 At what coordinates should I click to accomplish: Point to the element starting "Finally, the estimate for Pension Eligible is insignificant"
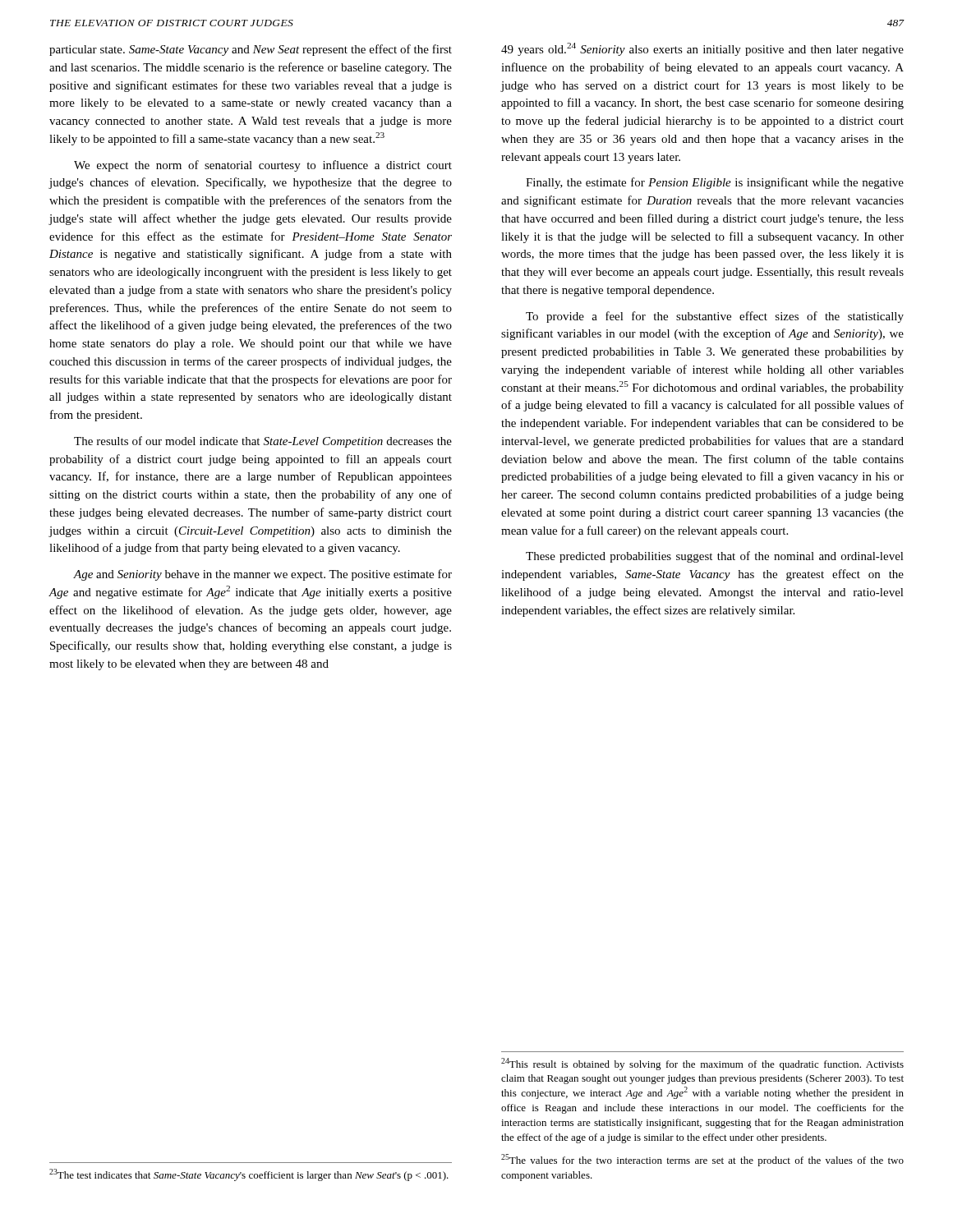(702, 237)
